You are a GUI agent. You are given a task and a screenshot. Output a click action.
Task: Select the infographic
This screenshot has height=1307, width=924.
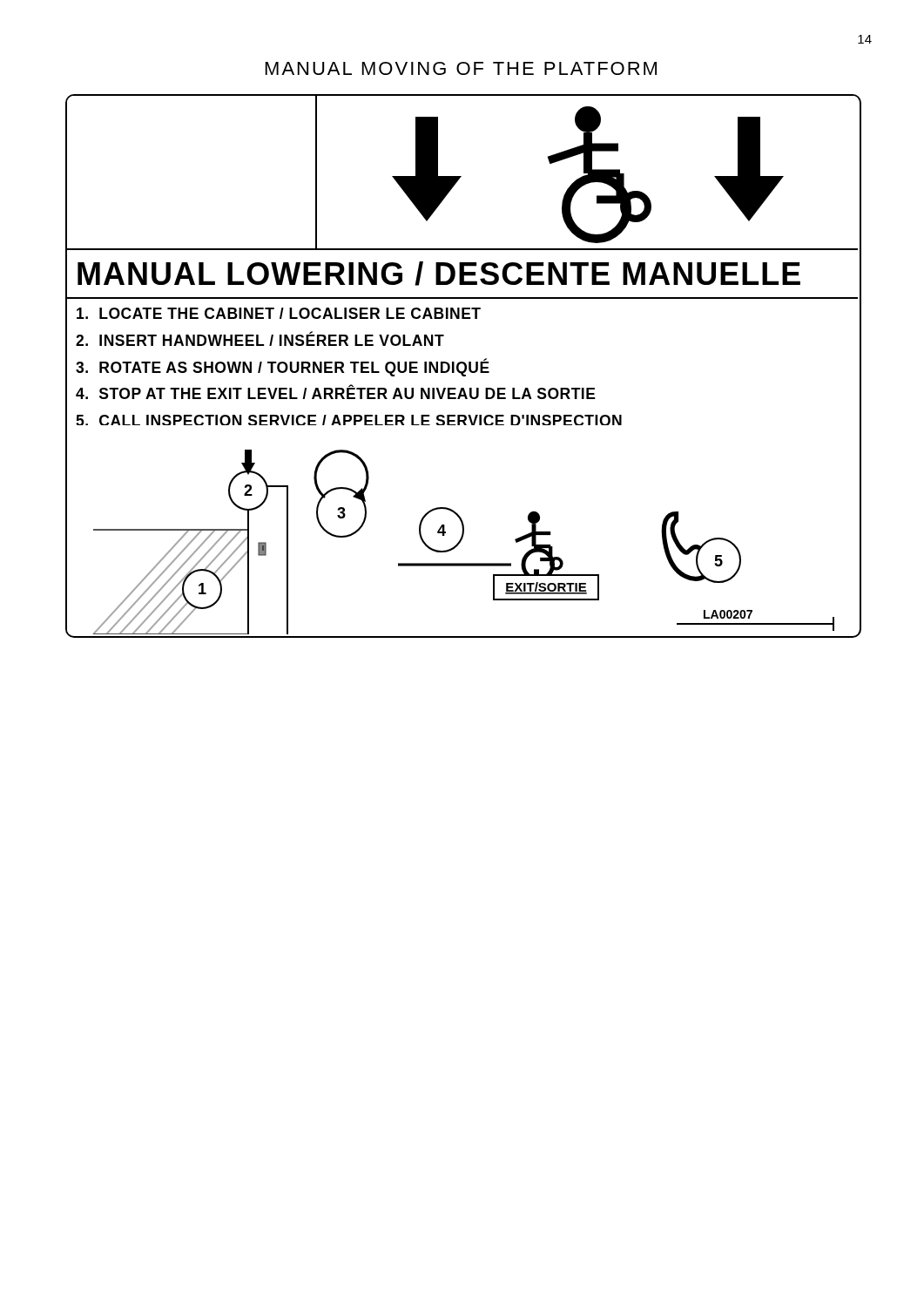[x=463, y=366]
